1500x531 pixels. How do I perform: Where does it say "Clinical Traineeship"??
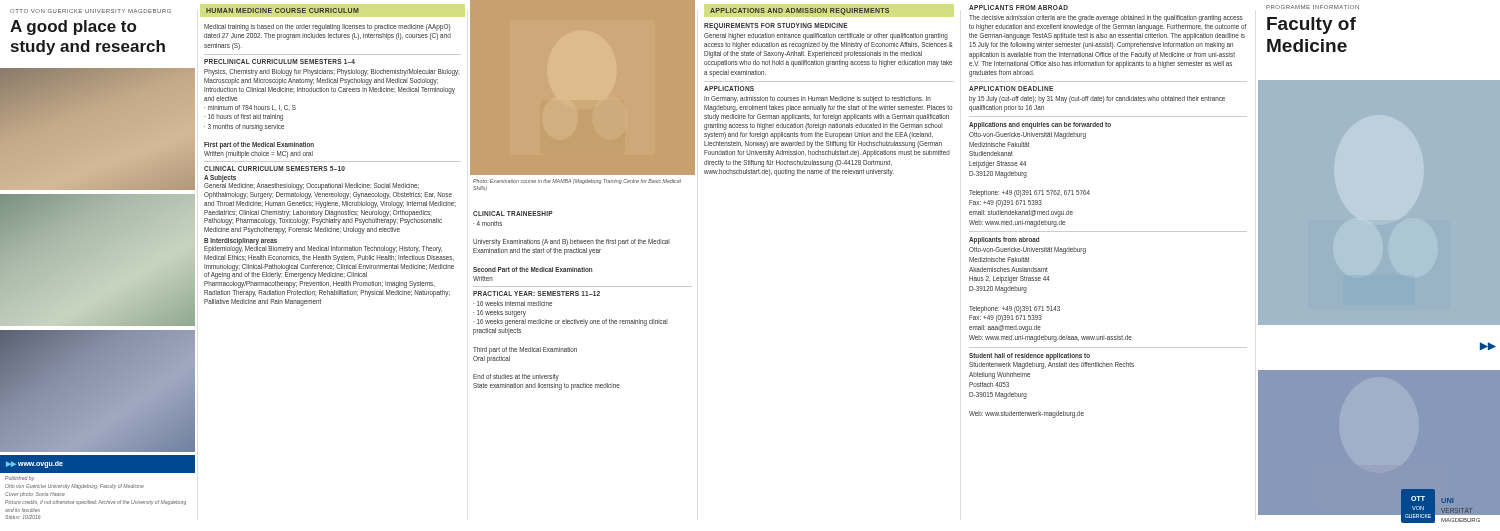point(513,214)
